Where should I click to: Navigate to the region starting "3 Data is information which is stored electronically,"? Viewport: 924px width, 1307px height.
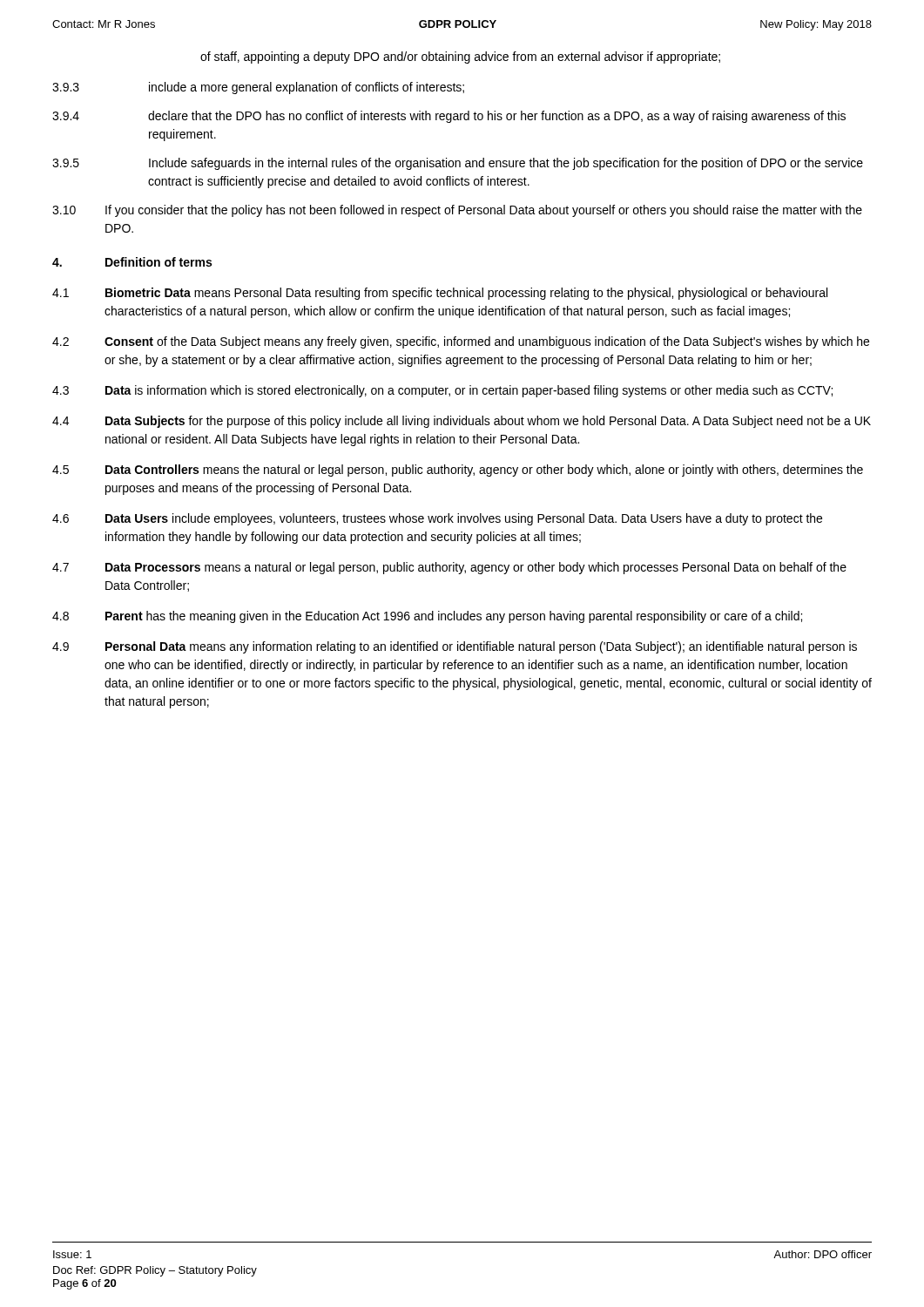[x=462, y=391]
